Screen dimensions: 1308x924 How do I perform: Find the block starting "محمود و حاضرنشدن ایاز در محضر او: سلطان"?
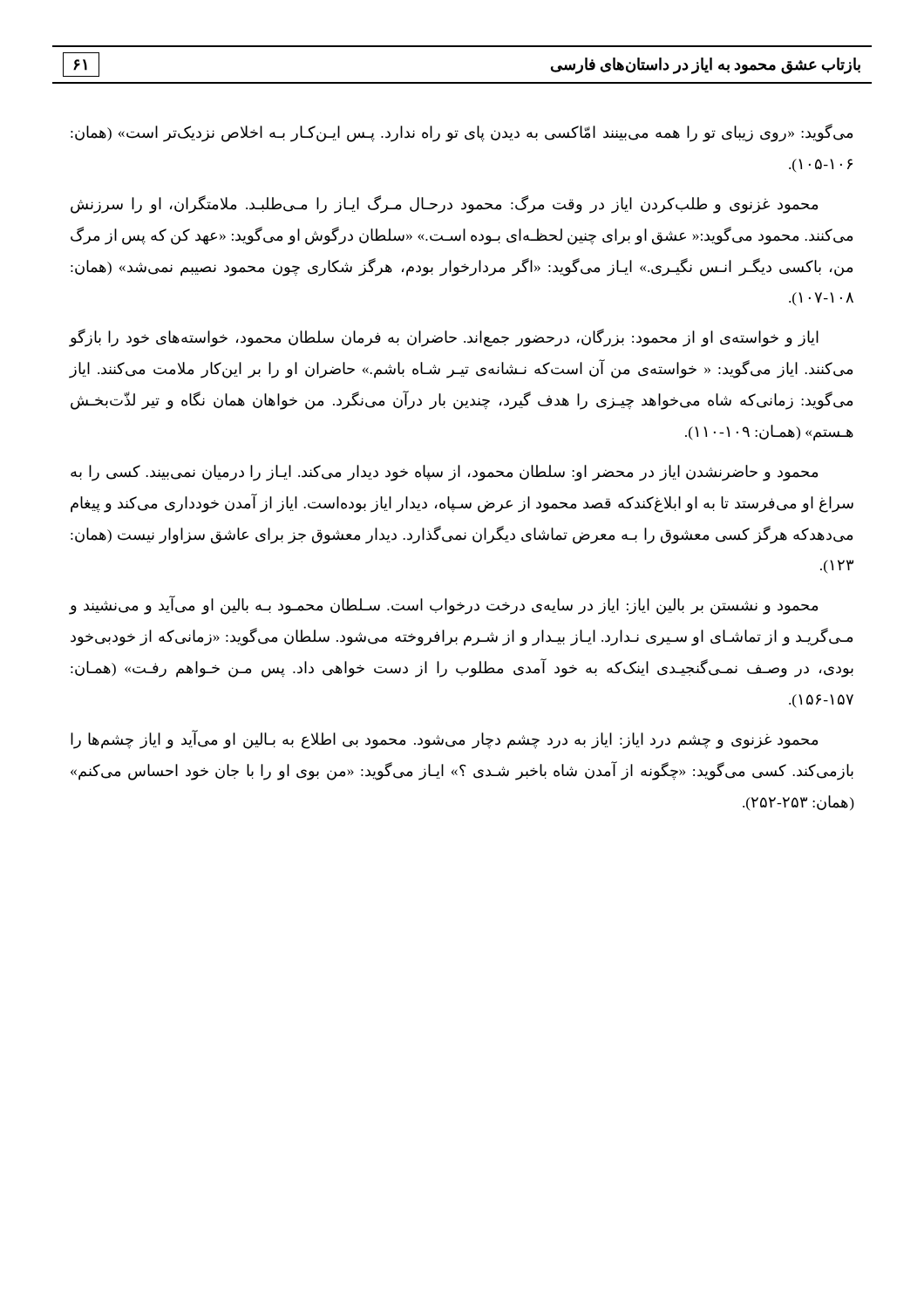(462, 518)
